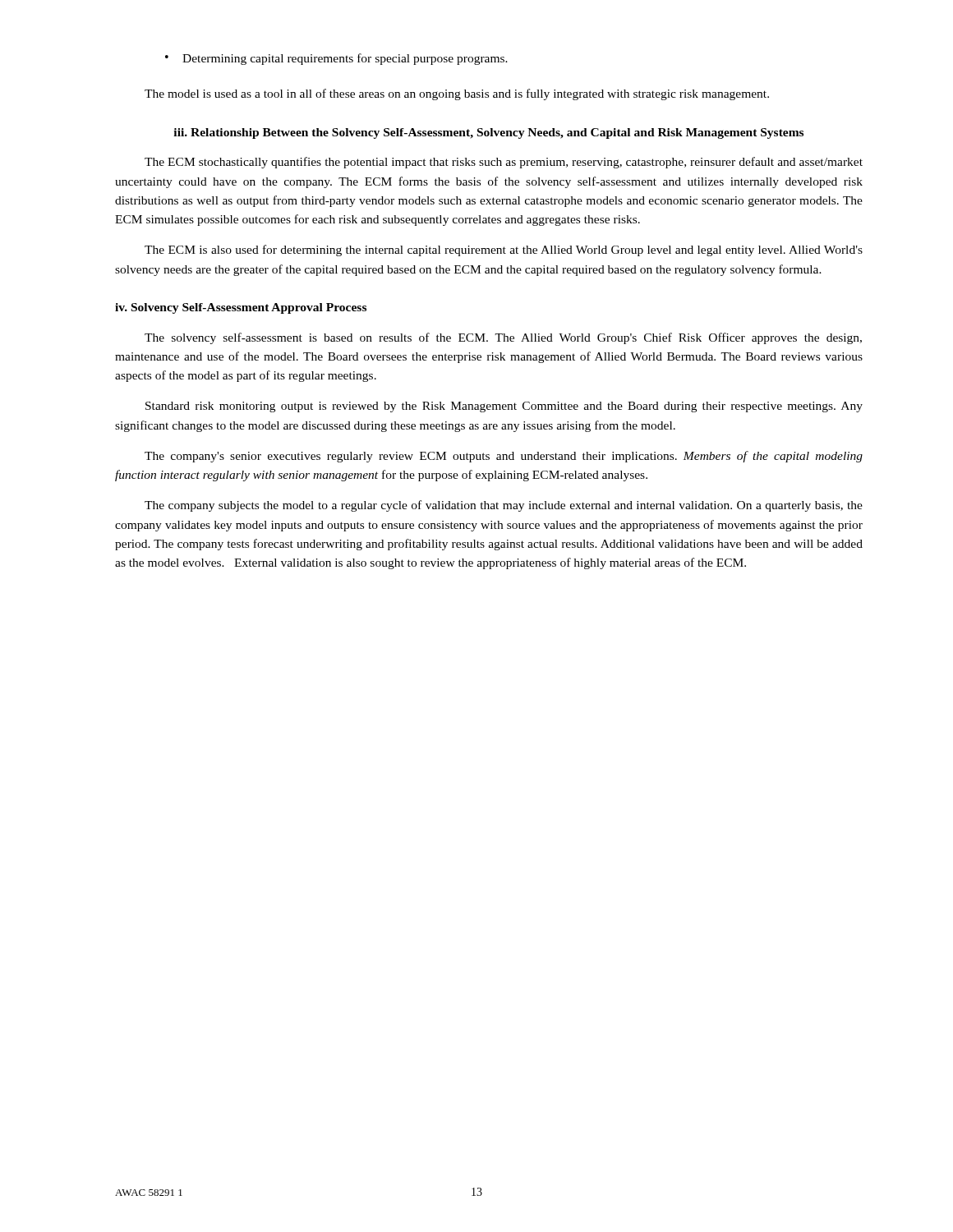Image resolution: width=953 pixels, height=1232 pixels.
Task: Select the text starting "The ECM stochastically quantifies the potential"
Action: coord(489,190)
